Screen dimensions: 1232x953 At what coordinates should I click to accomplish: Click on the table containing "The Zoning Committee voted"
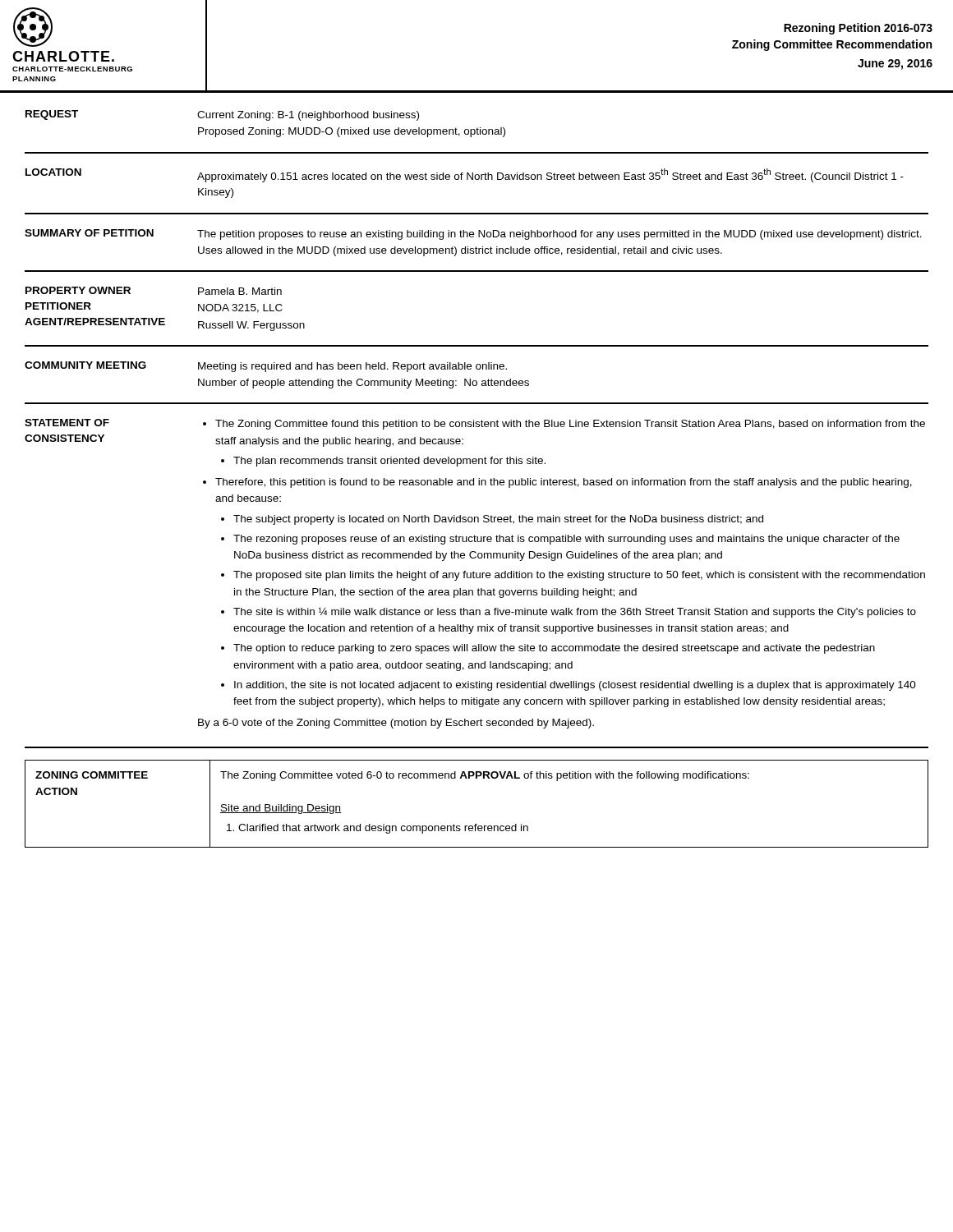coord(476,803)
